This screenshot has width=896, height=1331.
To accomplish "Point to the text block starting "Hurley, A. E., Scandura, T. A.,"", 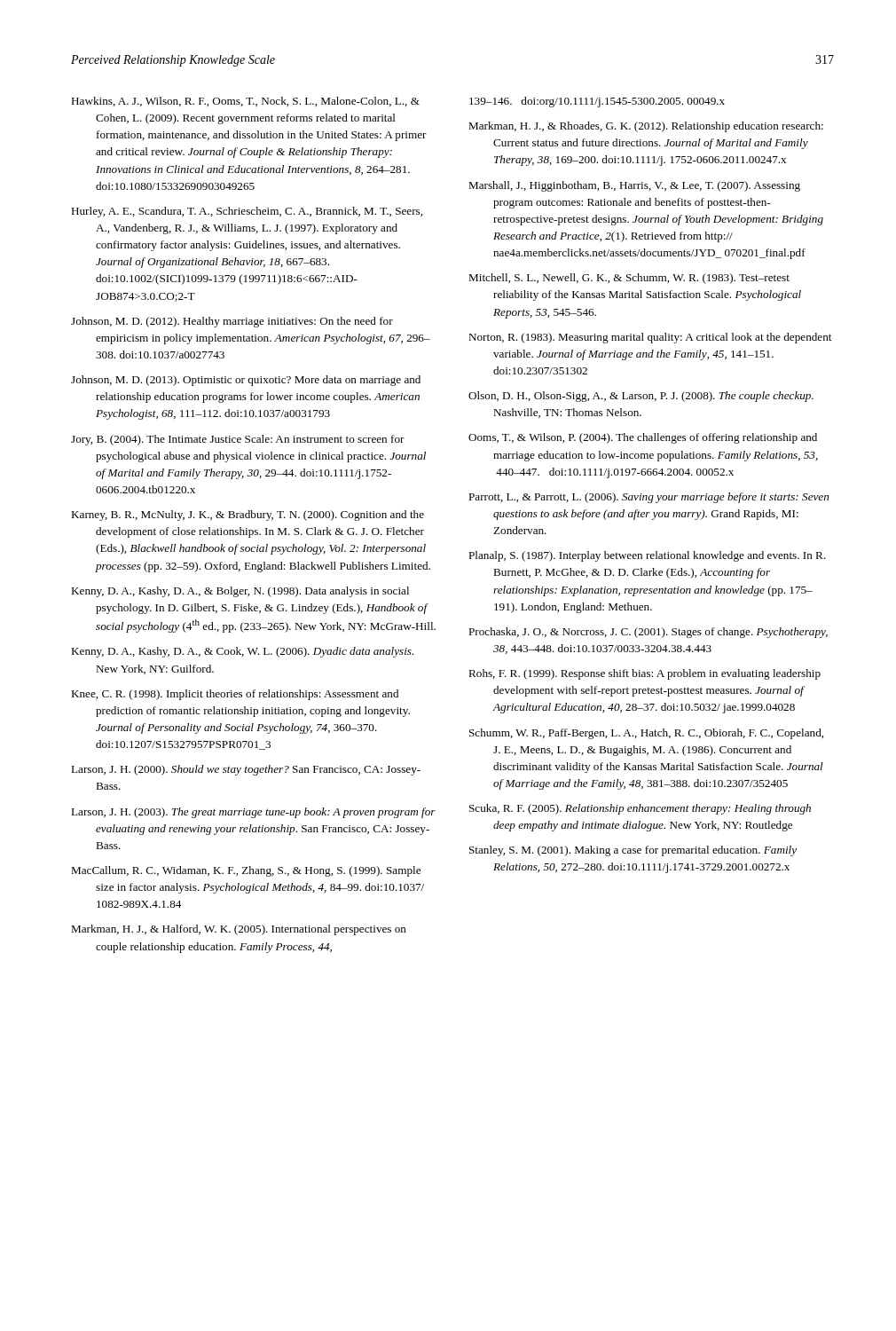I will pos(247,253).
